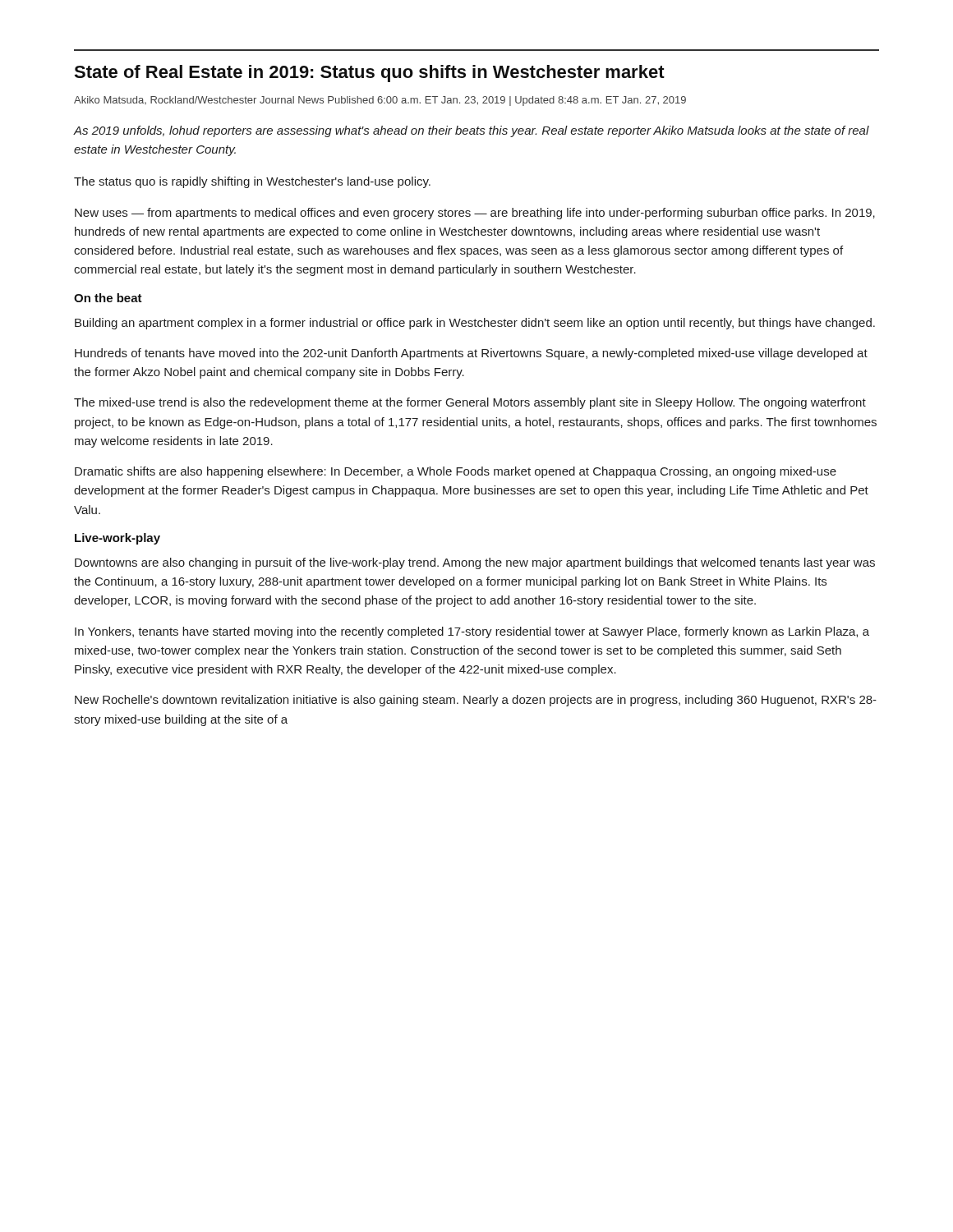Click on the passage starting "New Rochelle's downtown revitalization"

pos(475,709)
